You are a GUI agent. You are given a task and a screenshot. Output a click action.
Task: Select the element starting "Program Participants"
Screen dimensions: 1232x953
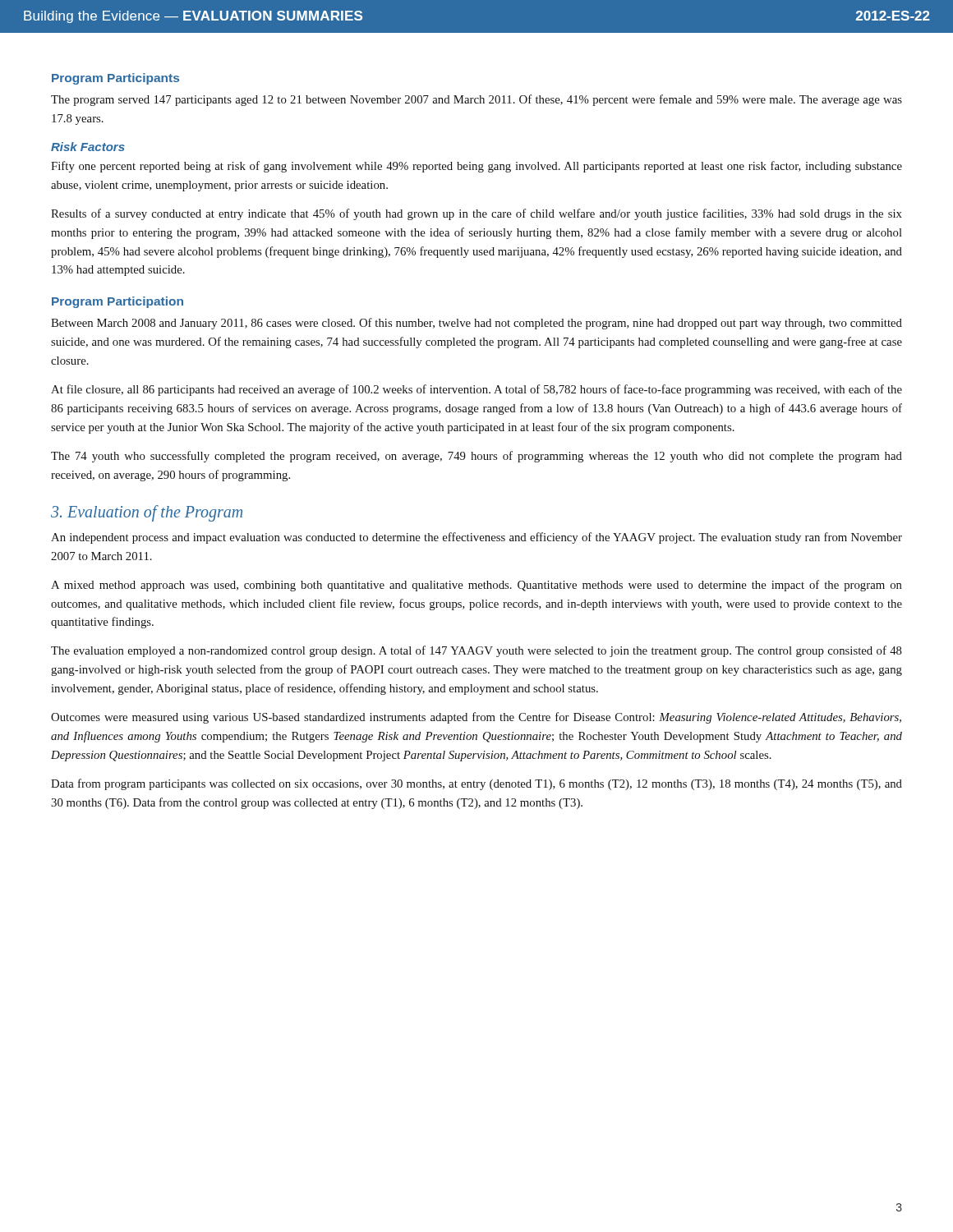click(115, 78)
